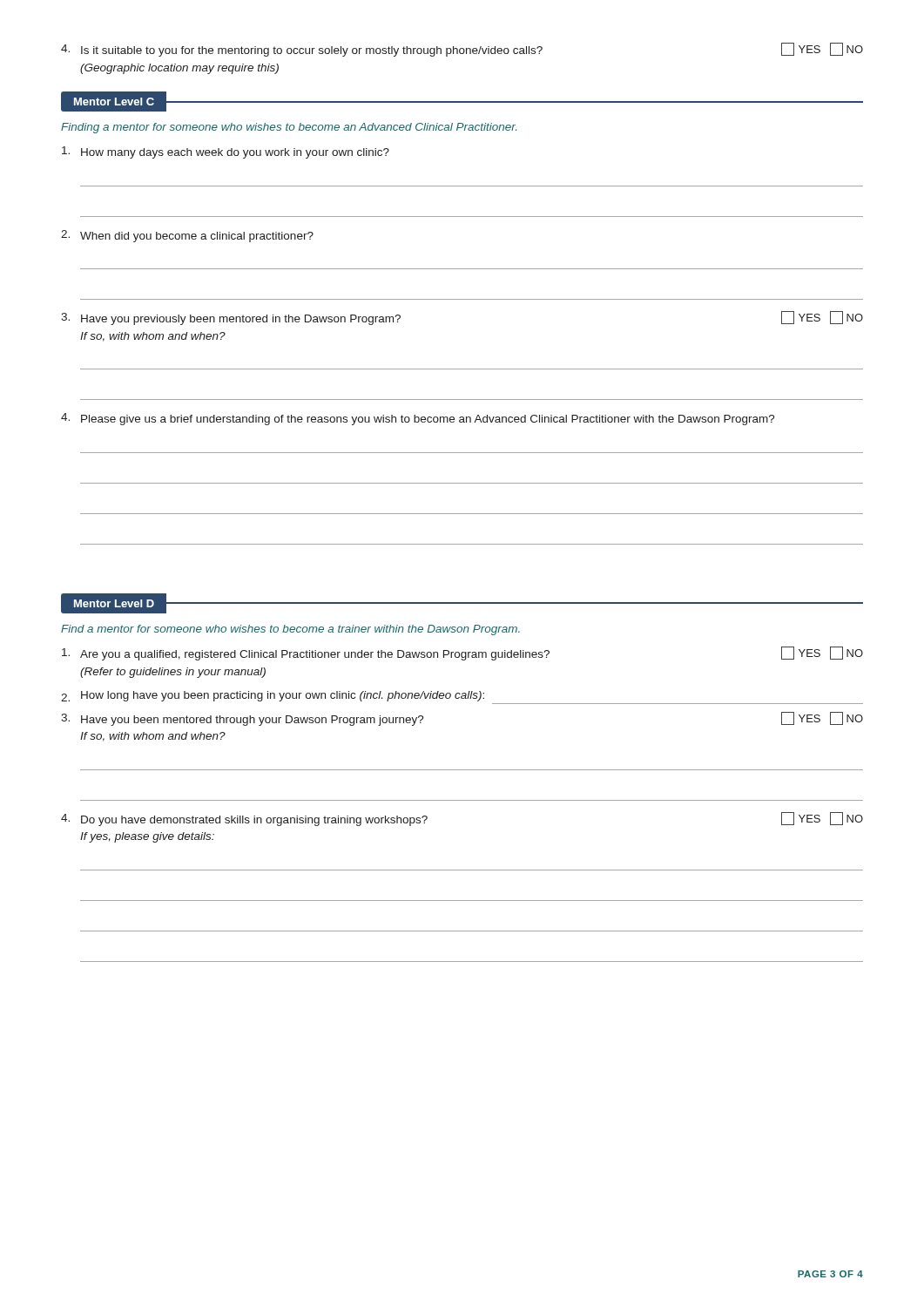924x1307 pixels.
Task: Locate the block of text that opens with "3. Have you been mentored through your"
Action: (244, 718)
